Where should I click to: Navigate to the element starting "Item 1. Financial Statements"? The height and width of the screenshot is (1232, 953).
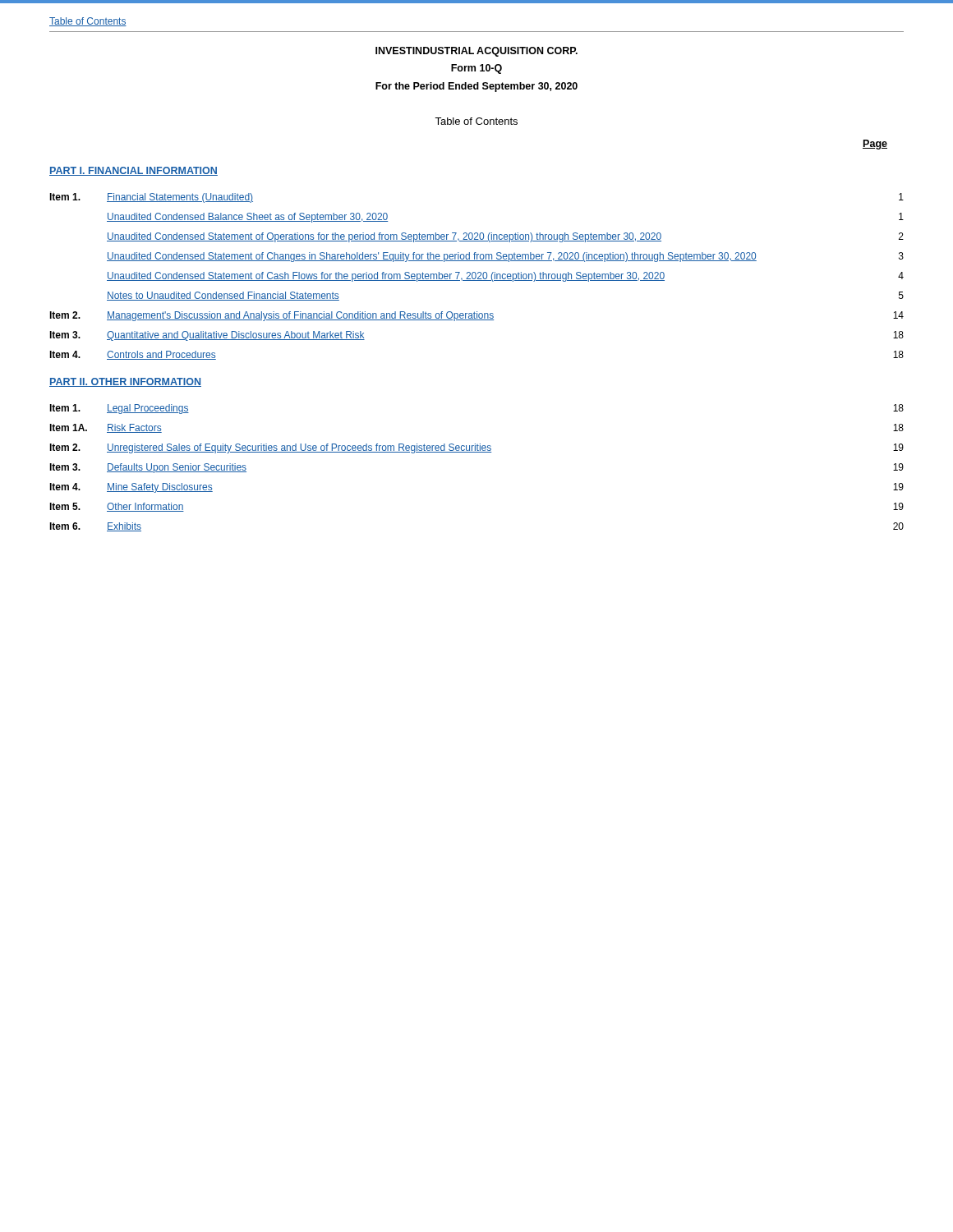pos(59,198)
